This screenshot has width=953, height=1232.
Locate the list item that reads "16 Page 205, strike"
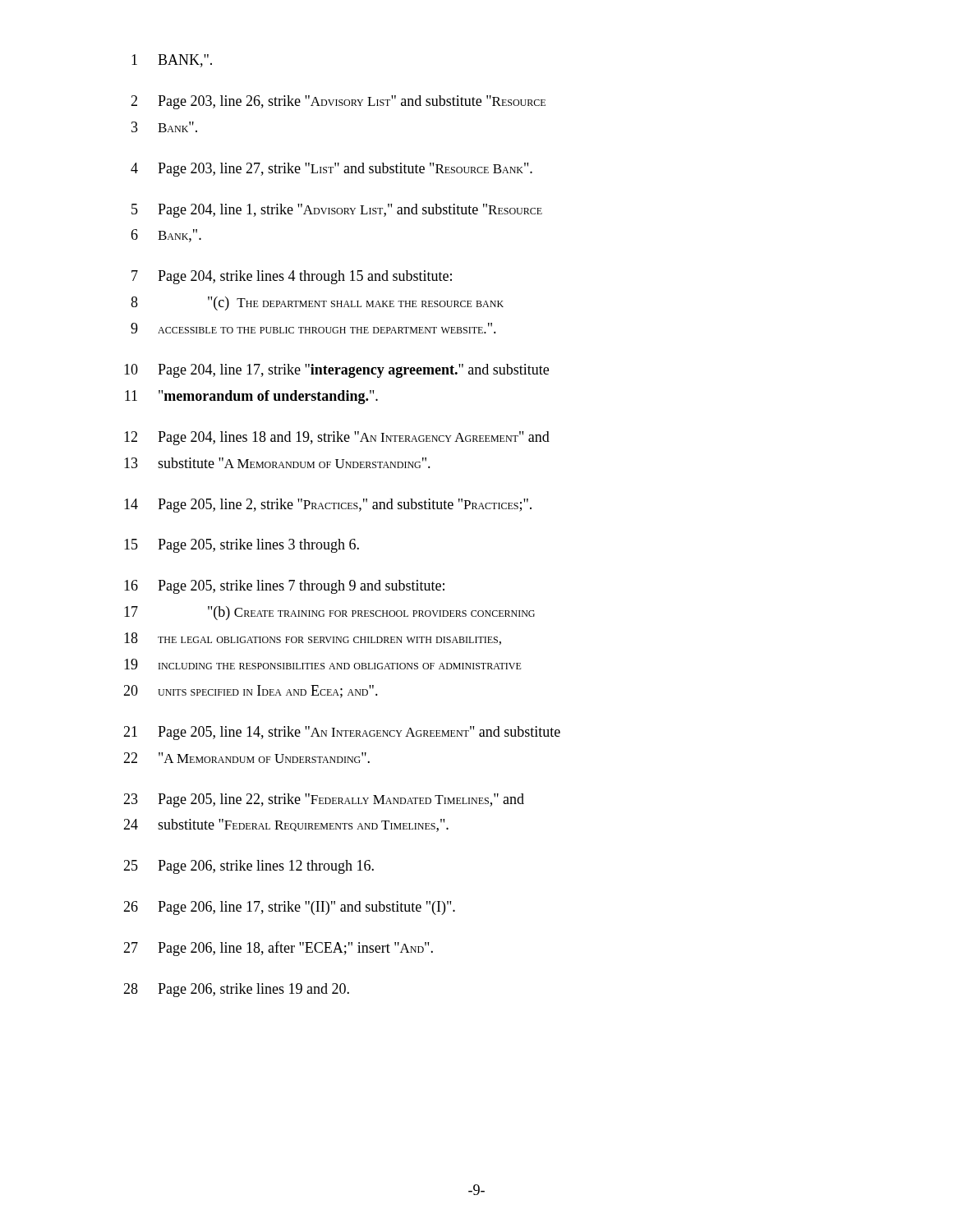[284, 587]
